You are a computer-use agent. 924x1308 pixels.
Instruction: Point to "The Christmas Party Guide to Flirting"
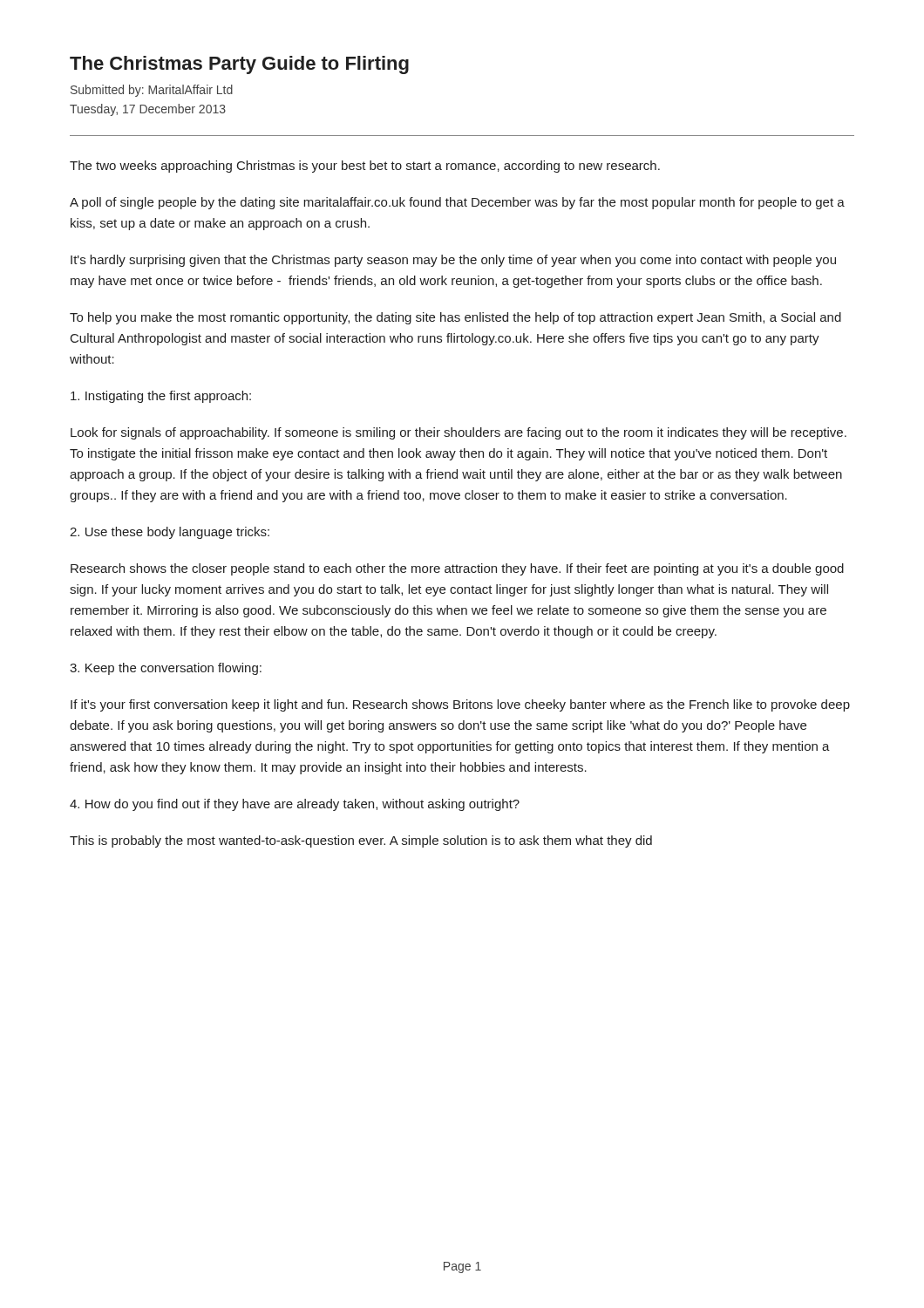240,63
